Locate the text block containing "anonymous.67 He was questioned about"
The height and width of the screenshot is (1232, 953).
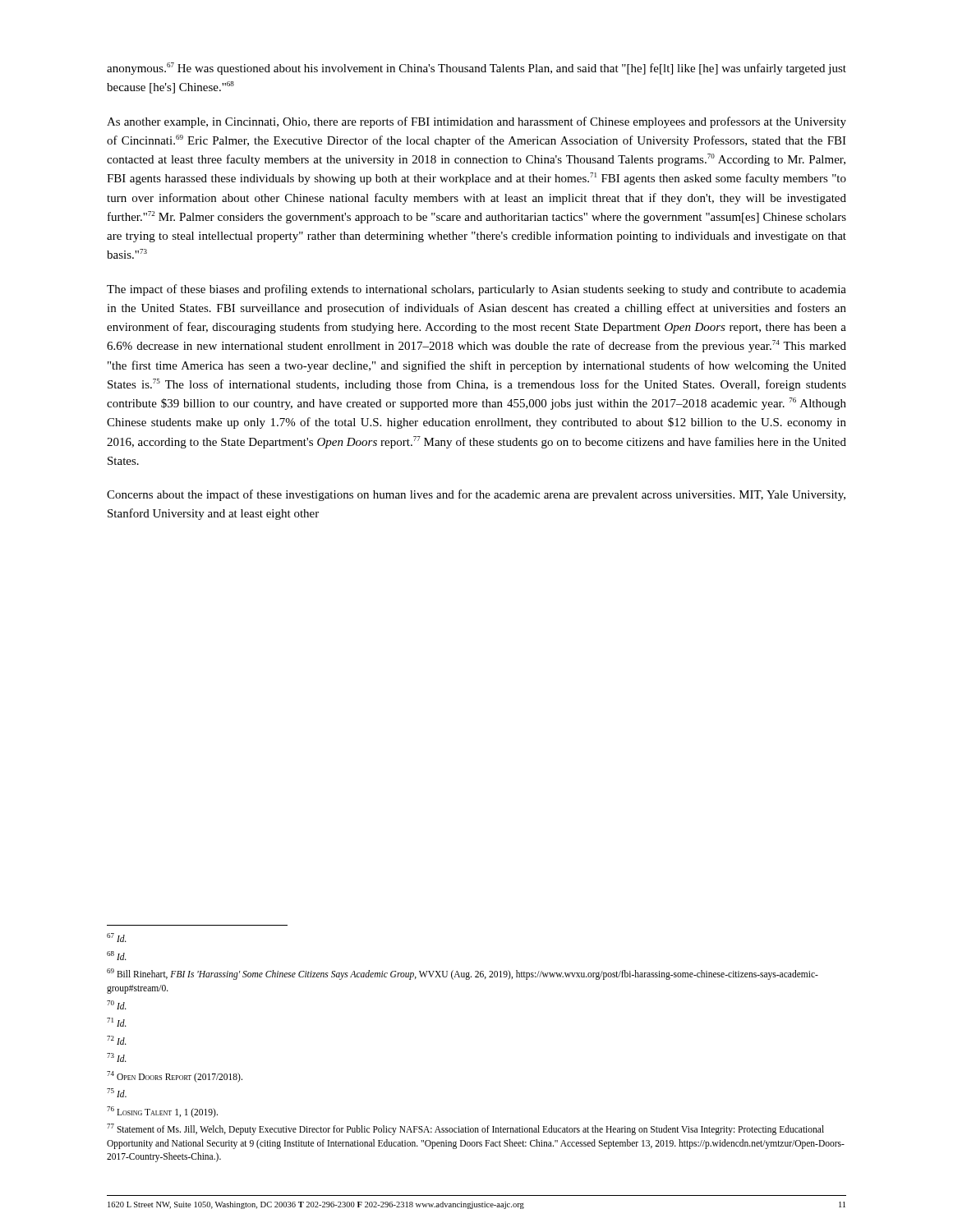click(x=476, y=77)
